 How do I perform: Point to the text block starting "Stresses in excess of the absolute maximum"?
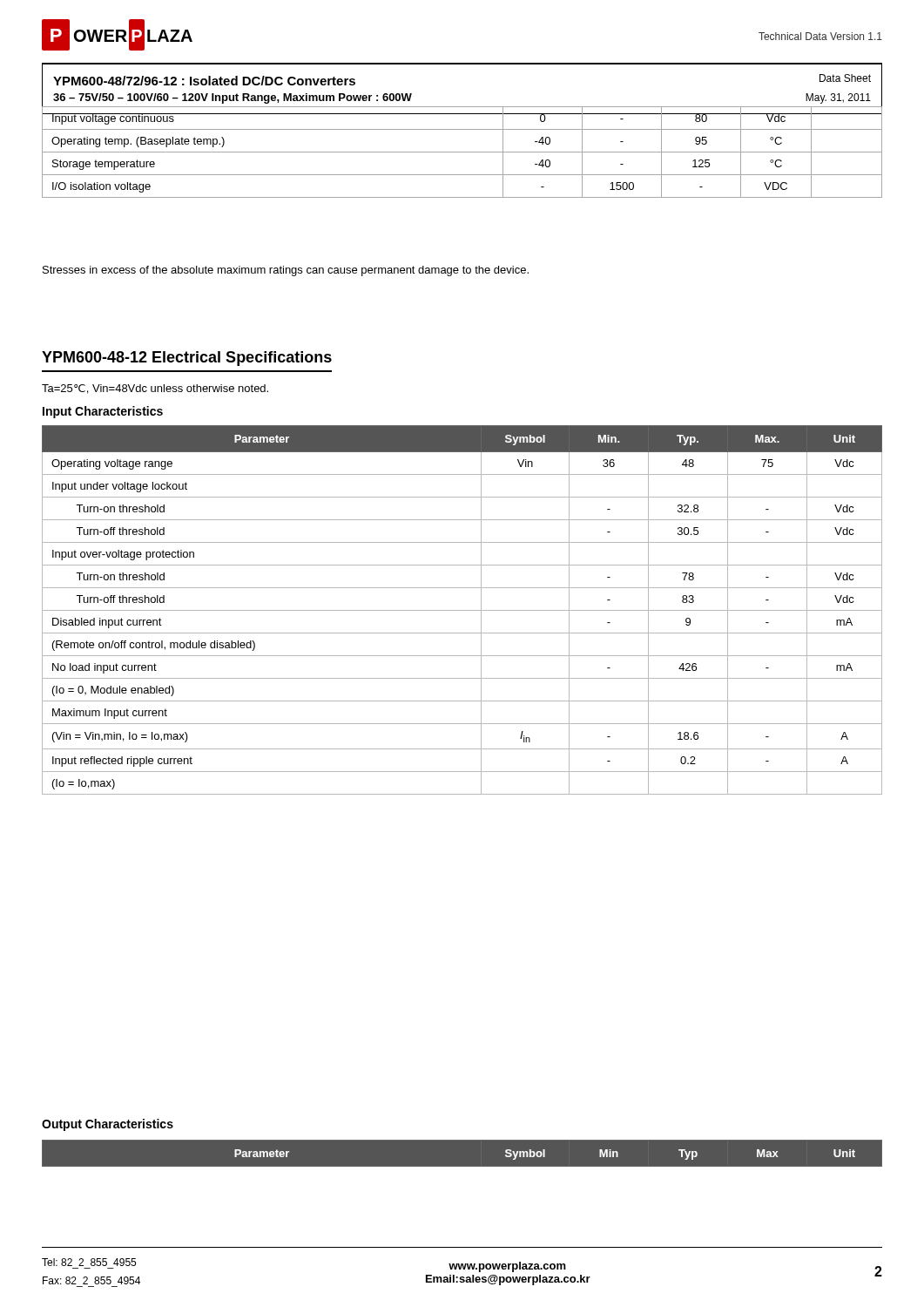286,270
